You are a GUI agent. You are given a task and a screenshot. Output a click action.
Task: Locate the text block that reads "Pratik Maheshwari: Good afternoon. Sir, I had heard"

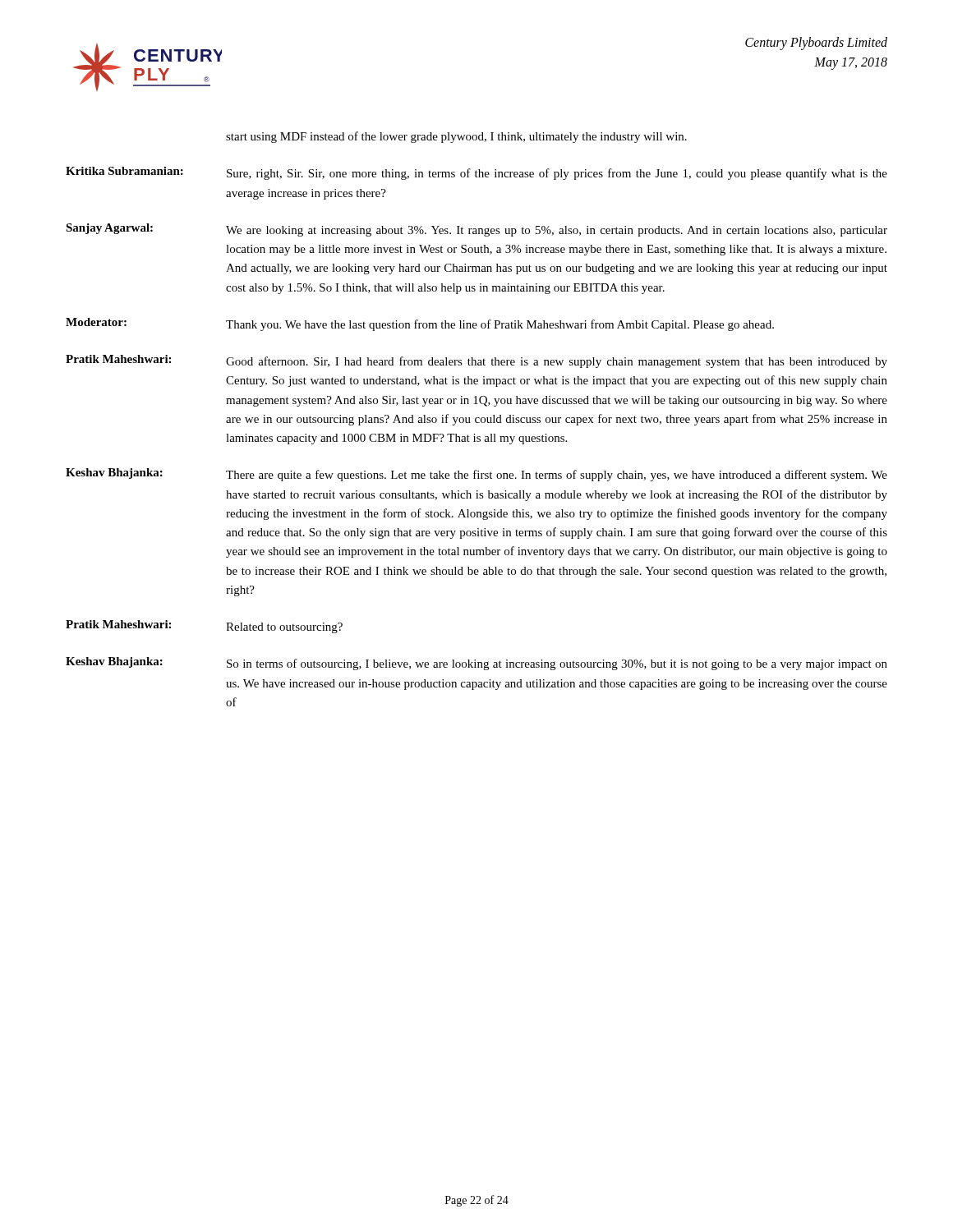476,400
